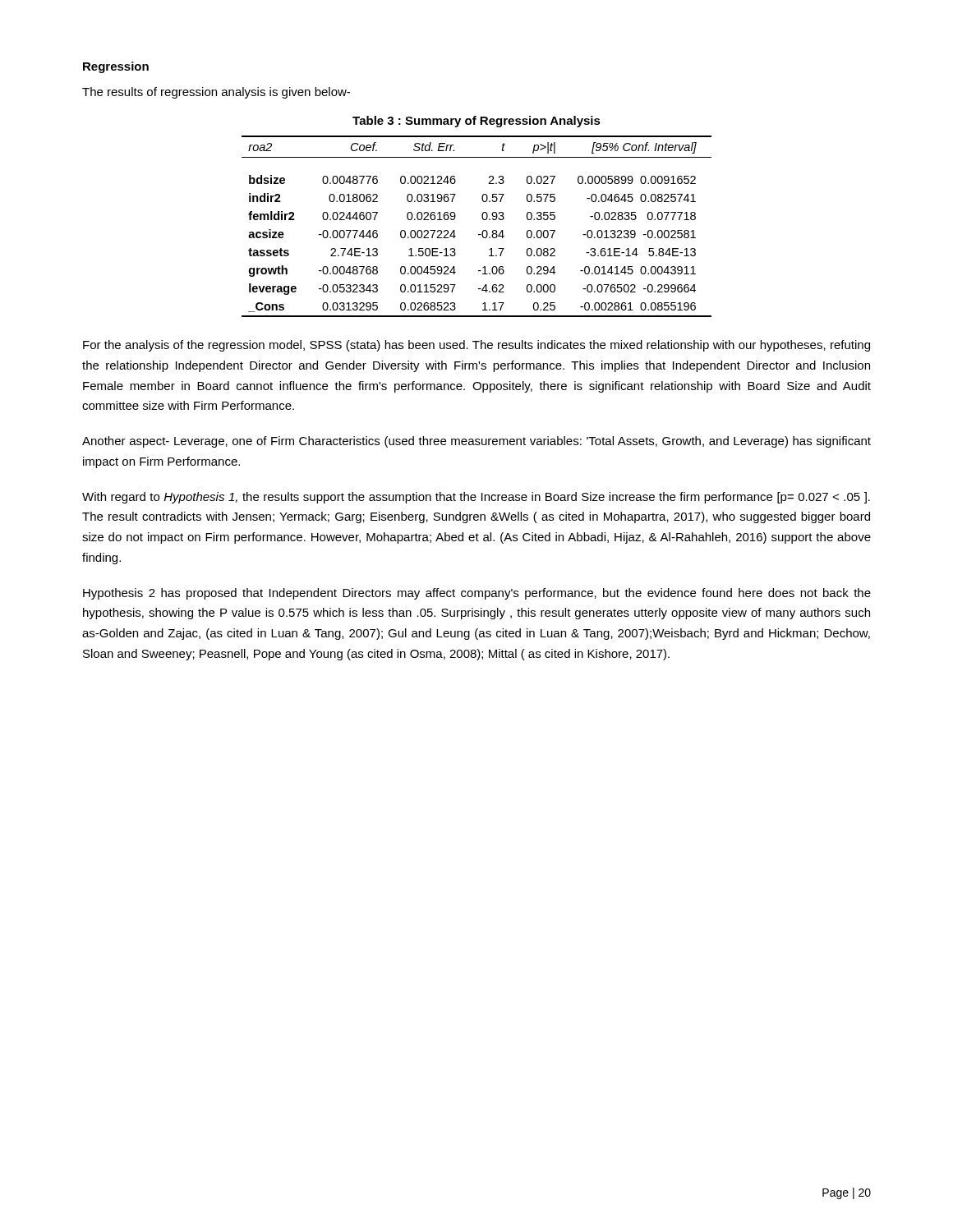Click on the text block that says "The results of regression analysis"

pos(216,92)
